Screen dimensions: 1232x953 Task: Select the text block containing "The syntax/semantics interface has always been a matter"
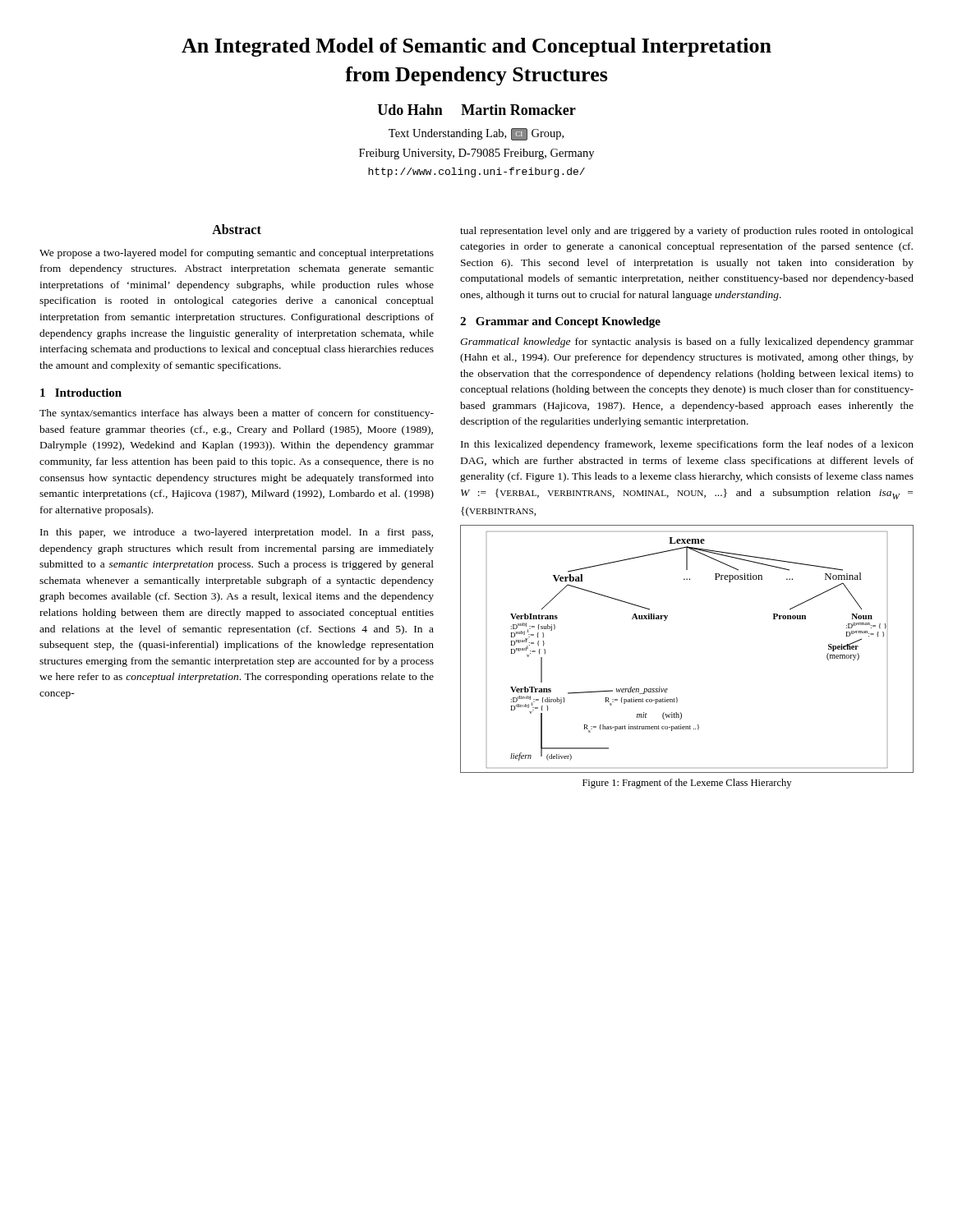click(x=237, y=553)
